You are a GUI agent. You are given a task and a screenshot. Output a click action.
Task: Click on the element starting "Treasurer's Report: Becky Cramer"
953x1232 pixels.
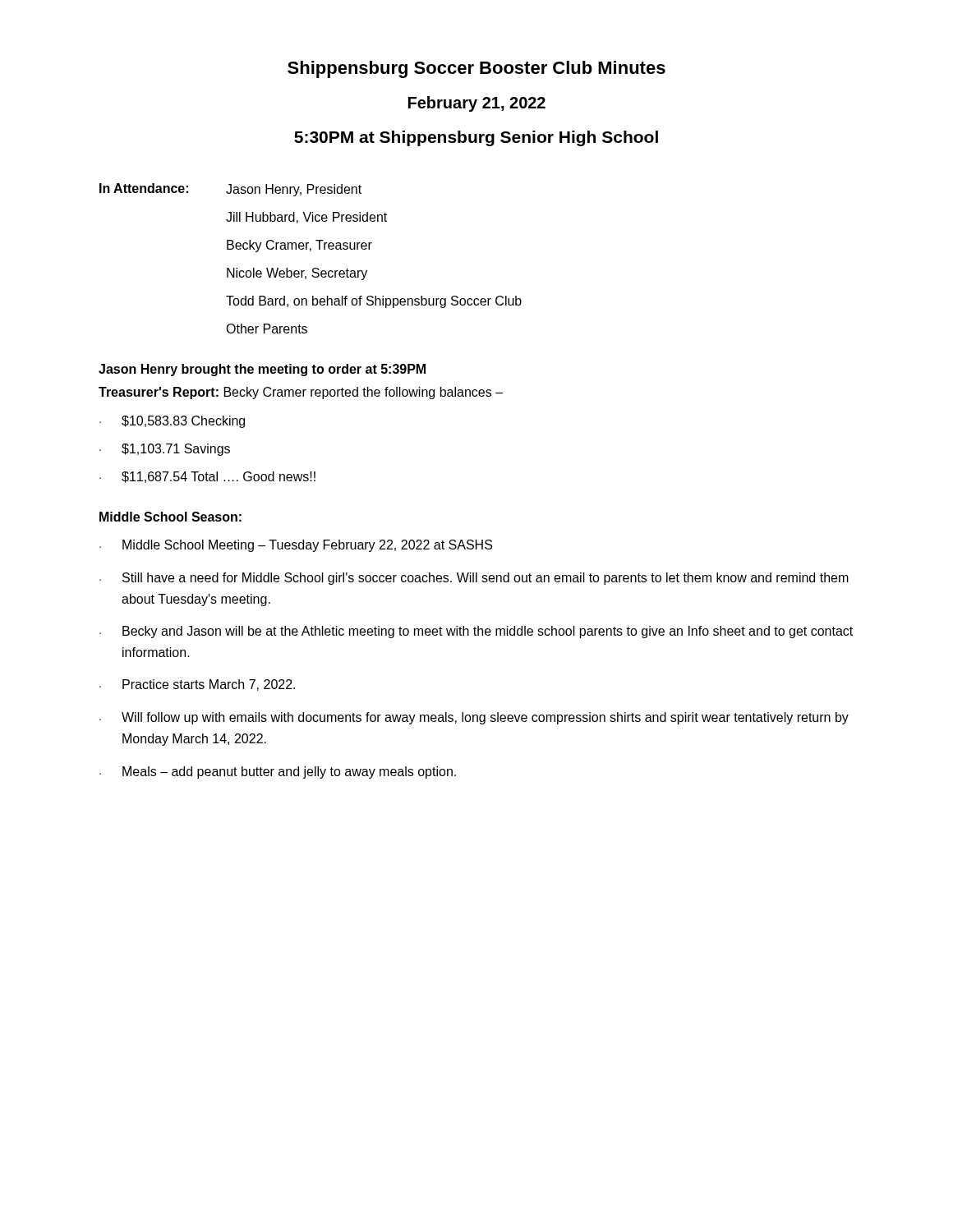(x=301, y=392)
